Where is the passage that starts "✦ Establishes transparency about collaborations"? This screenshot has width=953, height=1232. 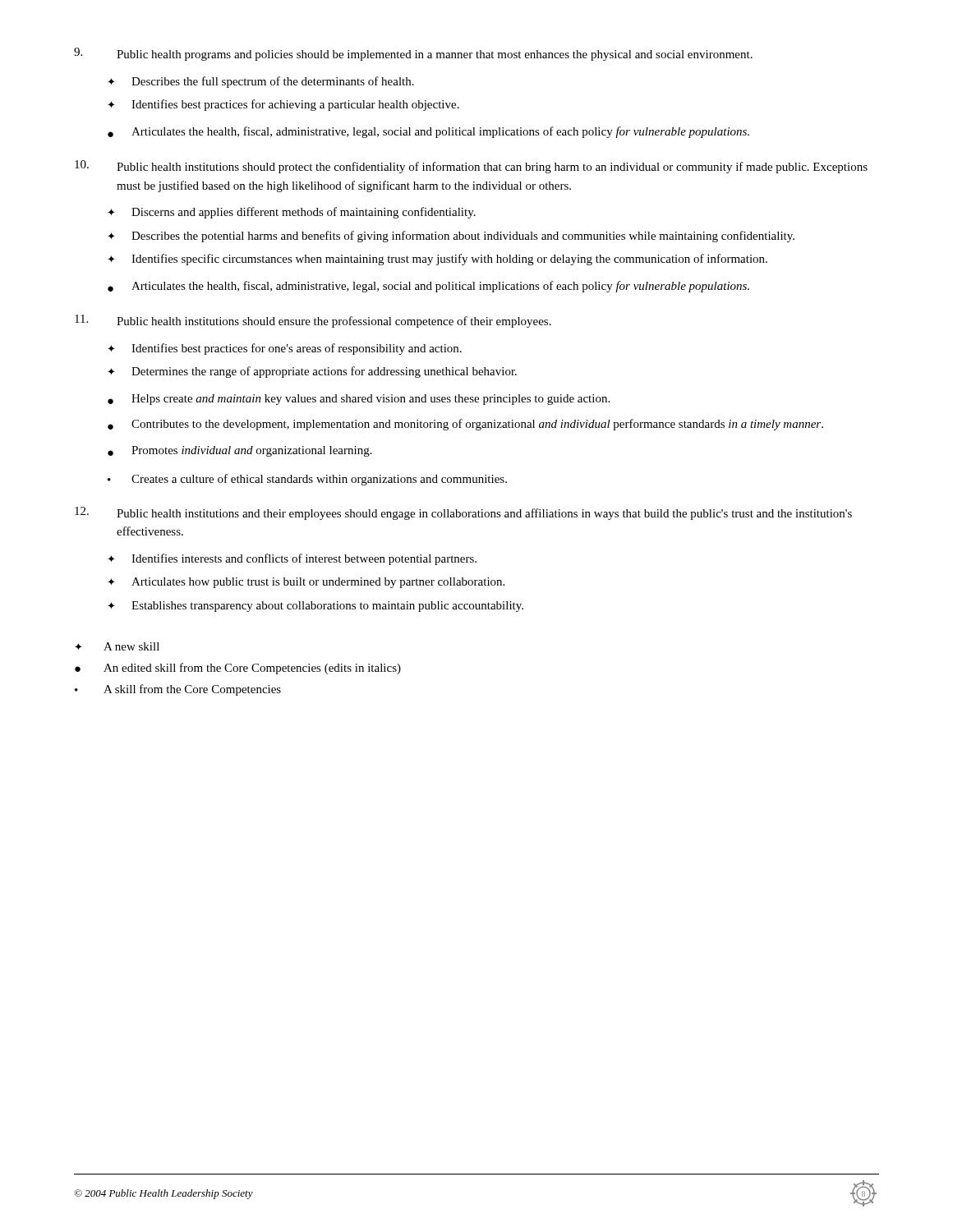point(493,605)
